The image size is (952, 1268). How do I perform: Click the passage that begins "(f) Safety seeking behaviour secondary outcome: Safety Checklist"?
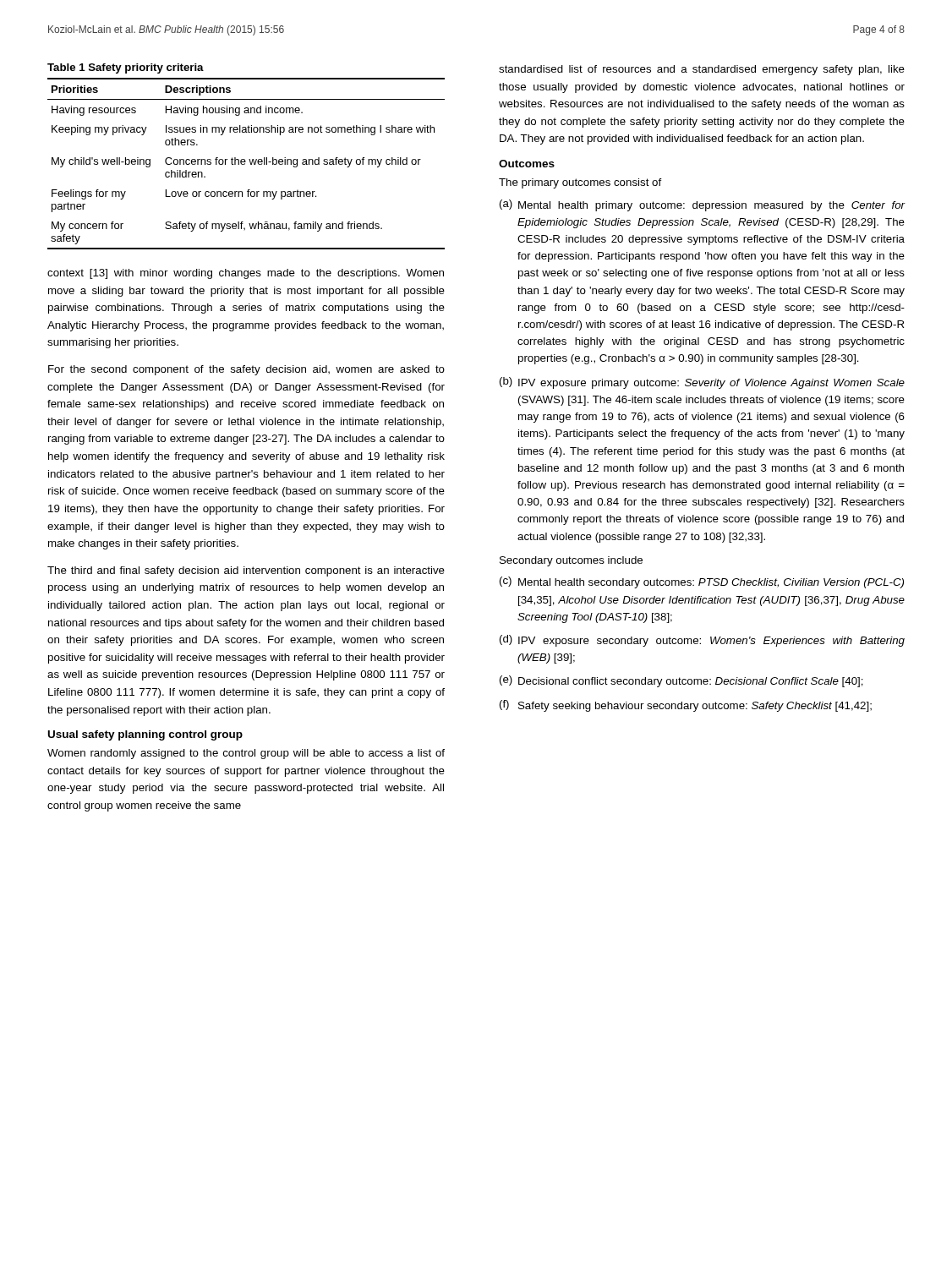686,706
